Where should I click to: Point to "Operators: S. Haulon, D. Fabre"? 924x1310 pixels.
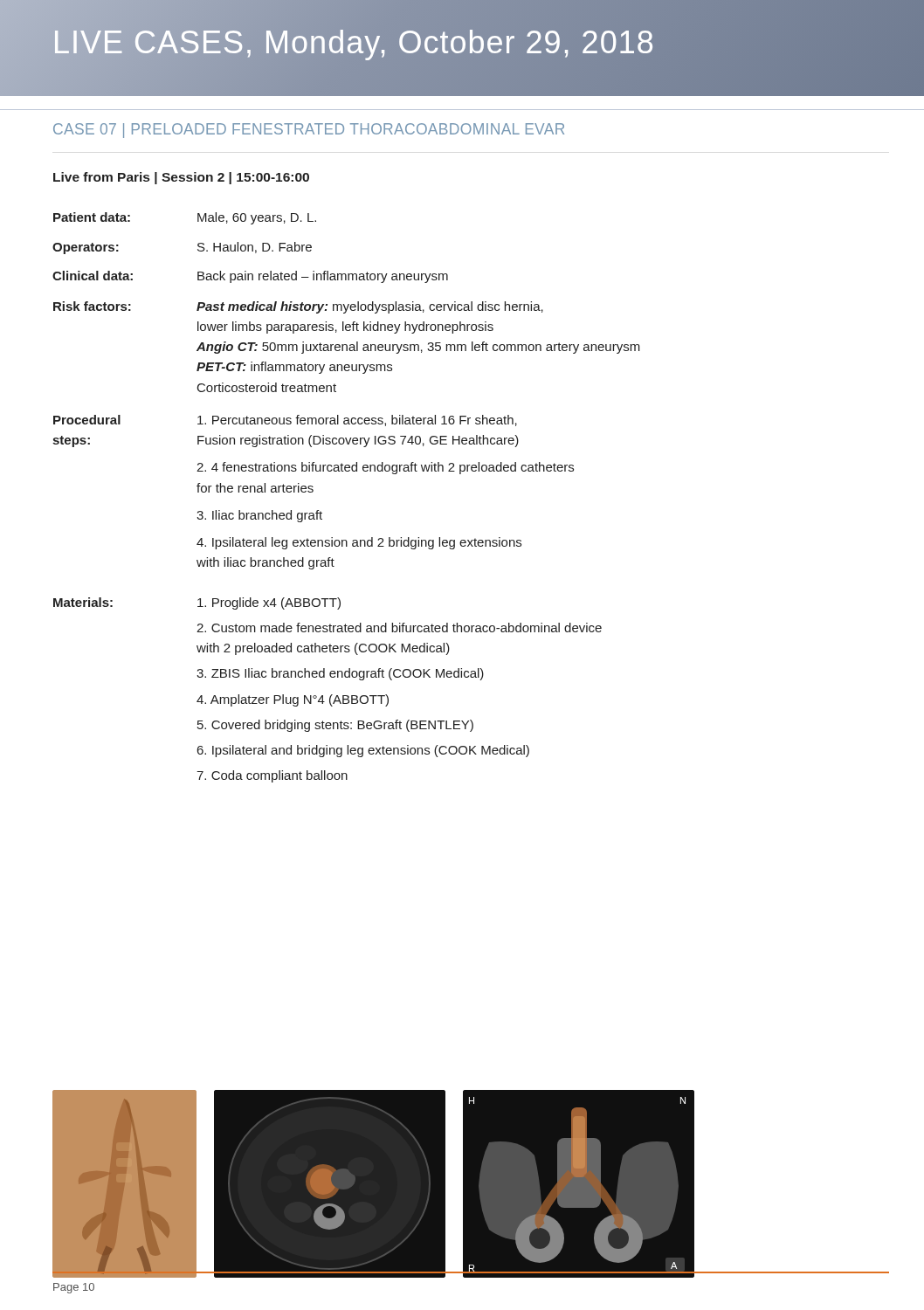[x=86, y=248]
